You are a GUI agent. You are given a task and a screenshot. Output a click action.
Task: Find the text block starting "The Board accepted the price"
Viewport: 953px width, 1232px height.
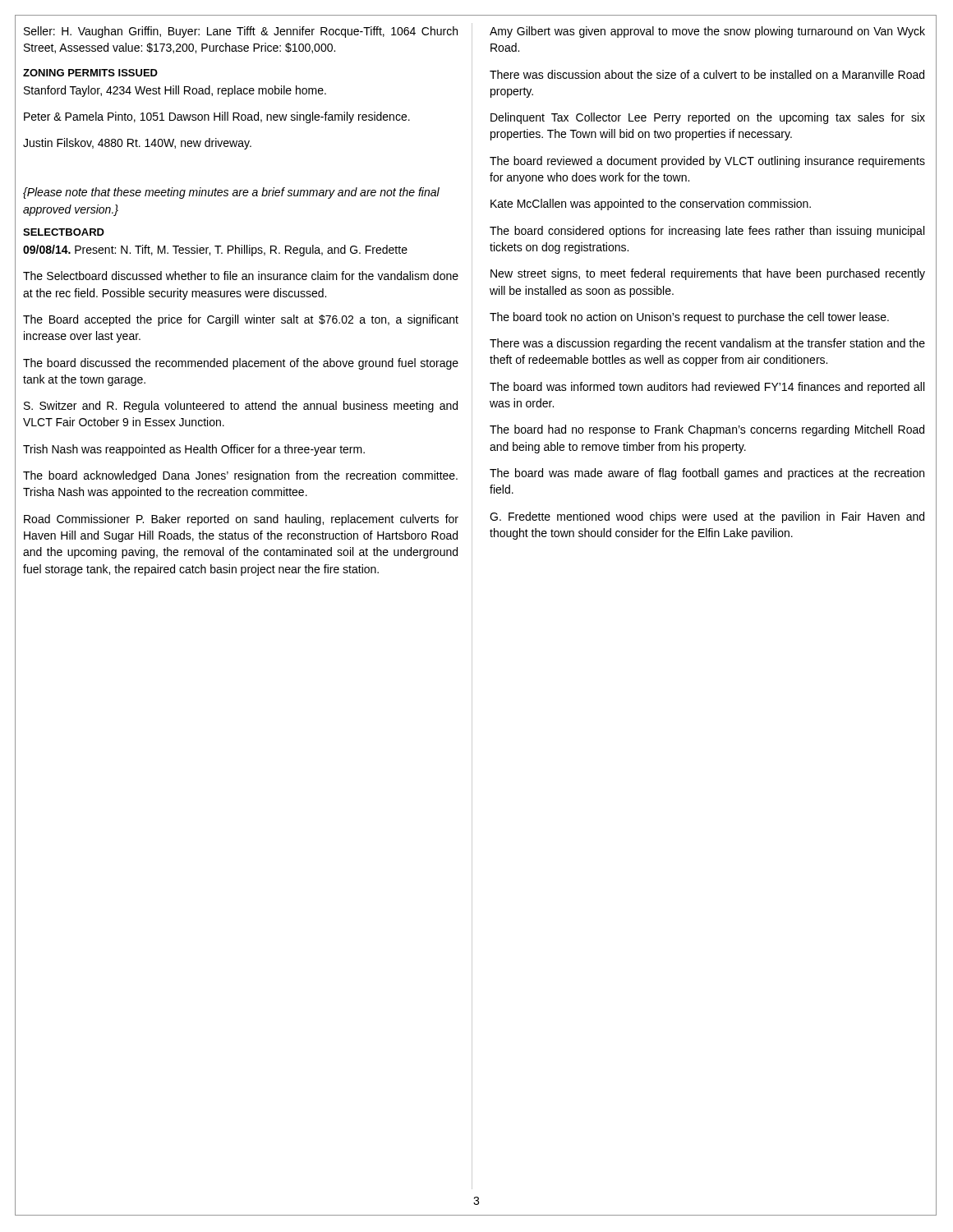(x=241, y=328)
